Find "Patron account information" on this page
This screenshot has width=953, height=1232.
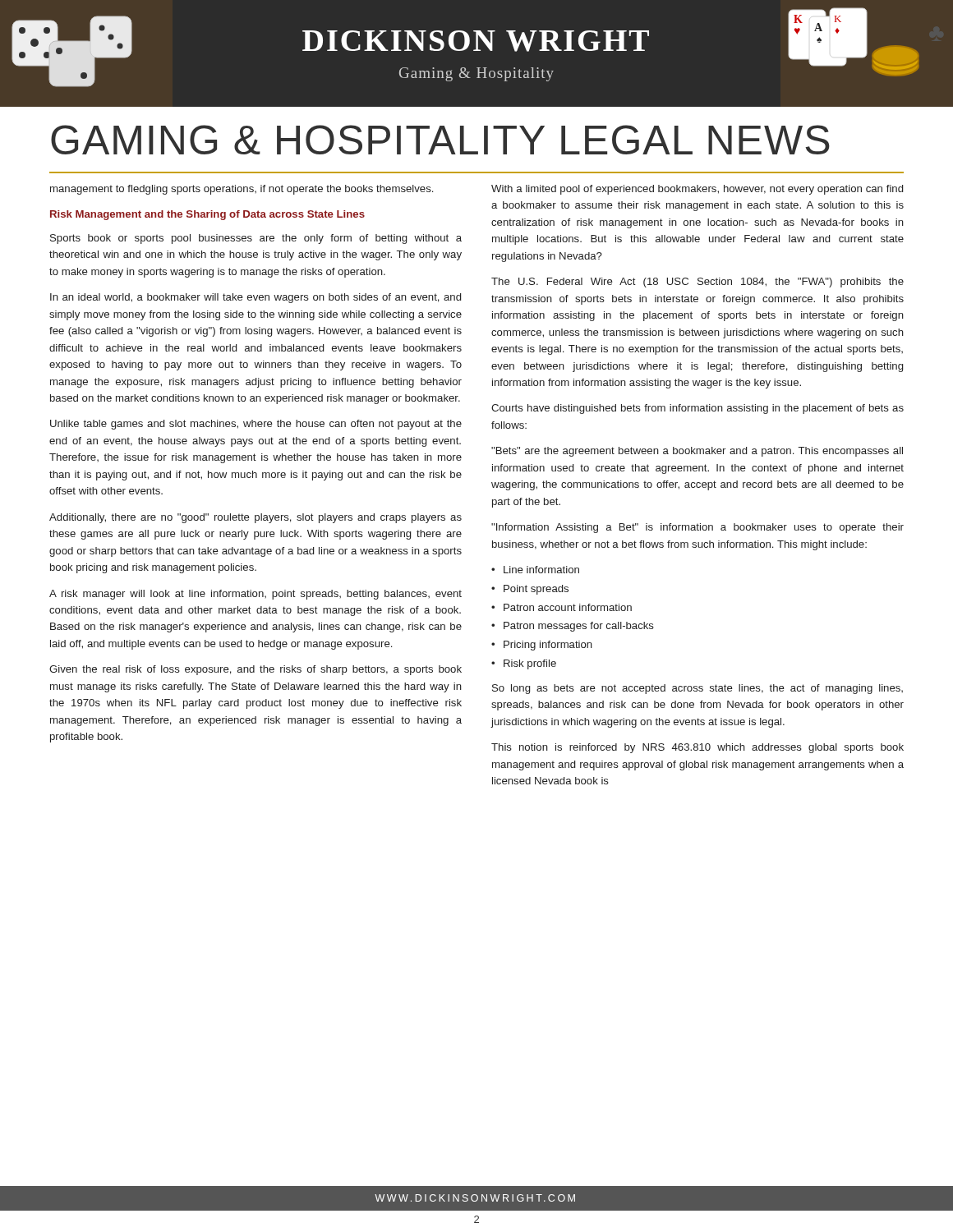click(x=568, y=607)
